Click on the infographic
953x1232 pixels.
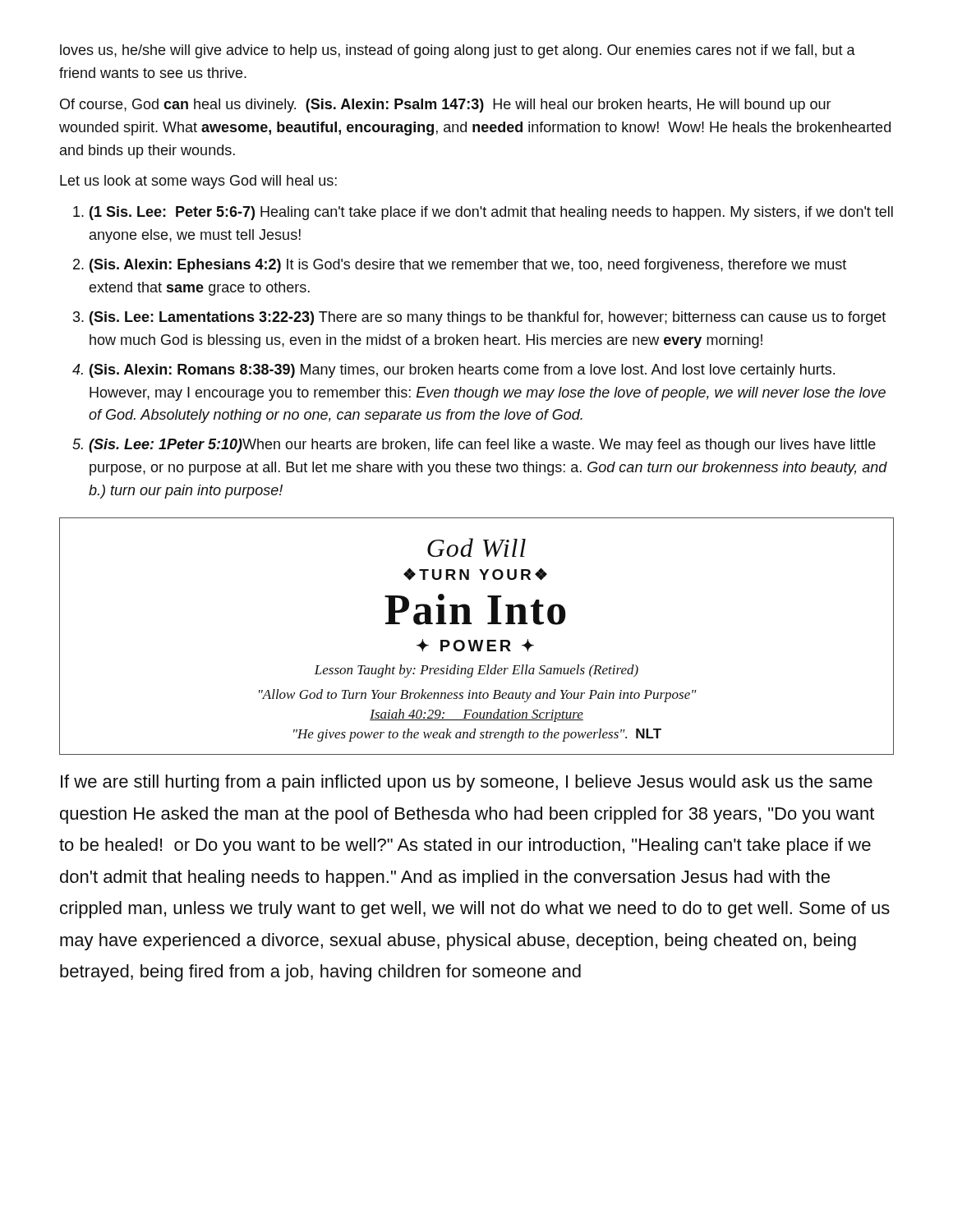476,636
